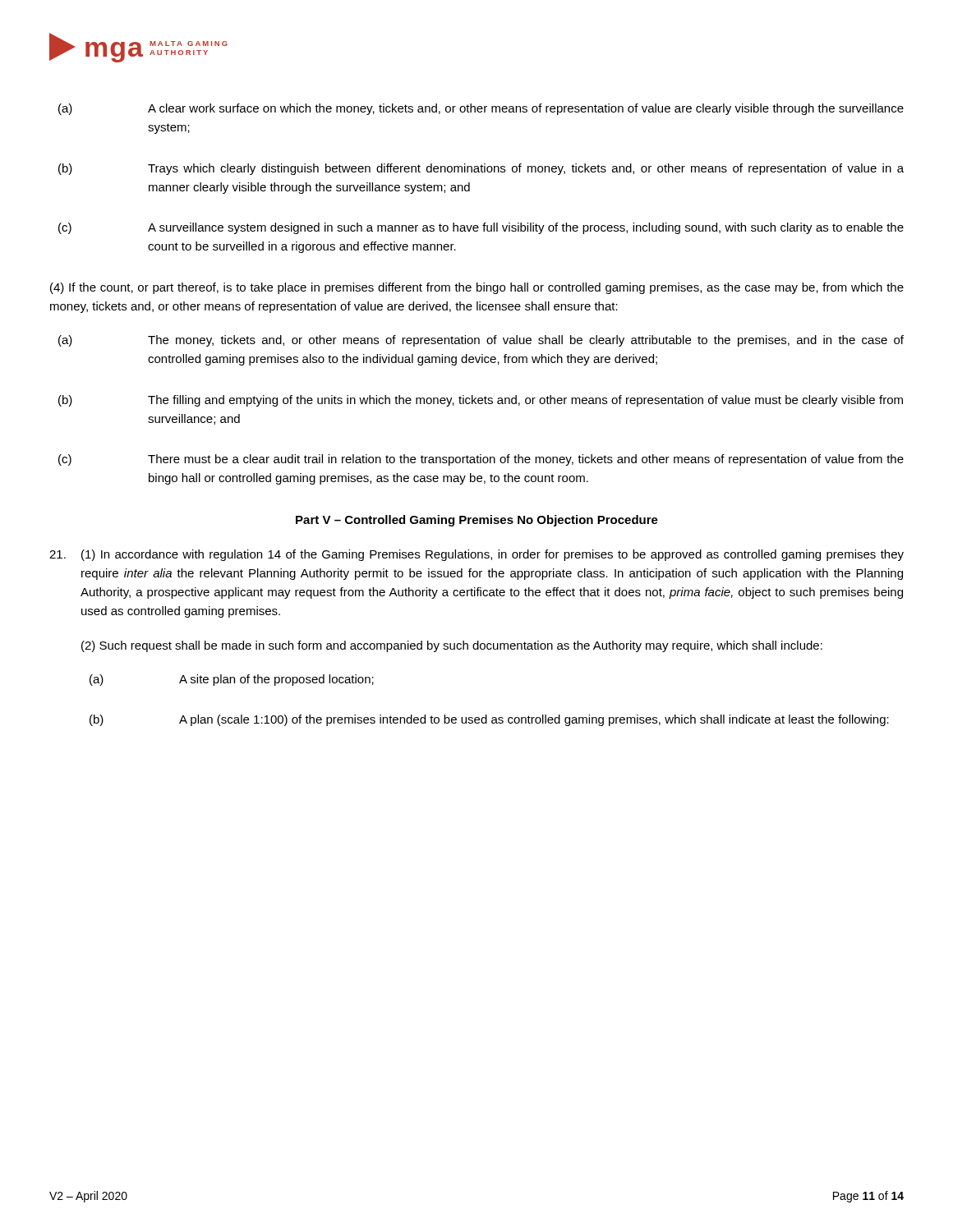Locate the list item containing "(a) A site"
Screen dimensions: 1232x953
[232, 680]
